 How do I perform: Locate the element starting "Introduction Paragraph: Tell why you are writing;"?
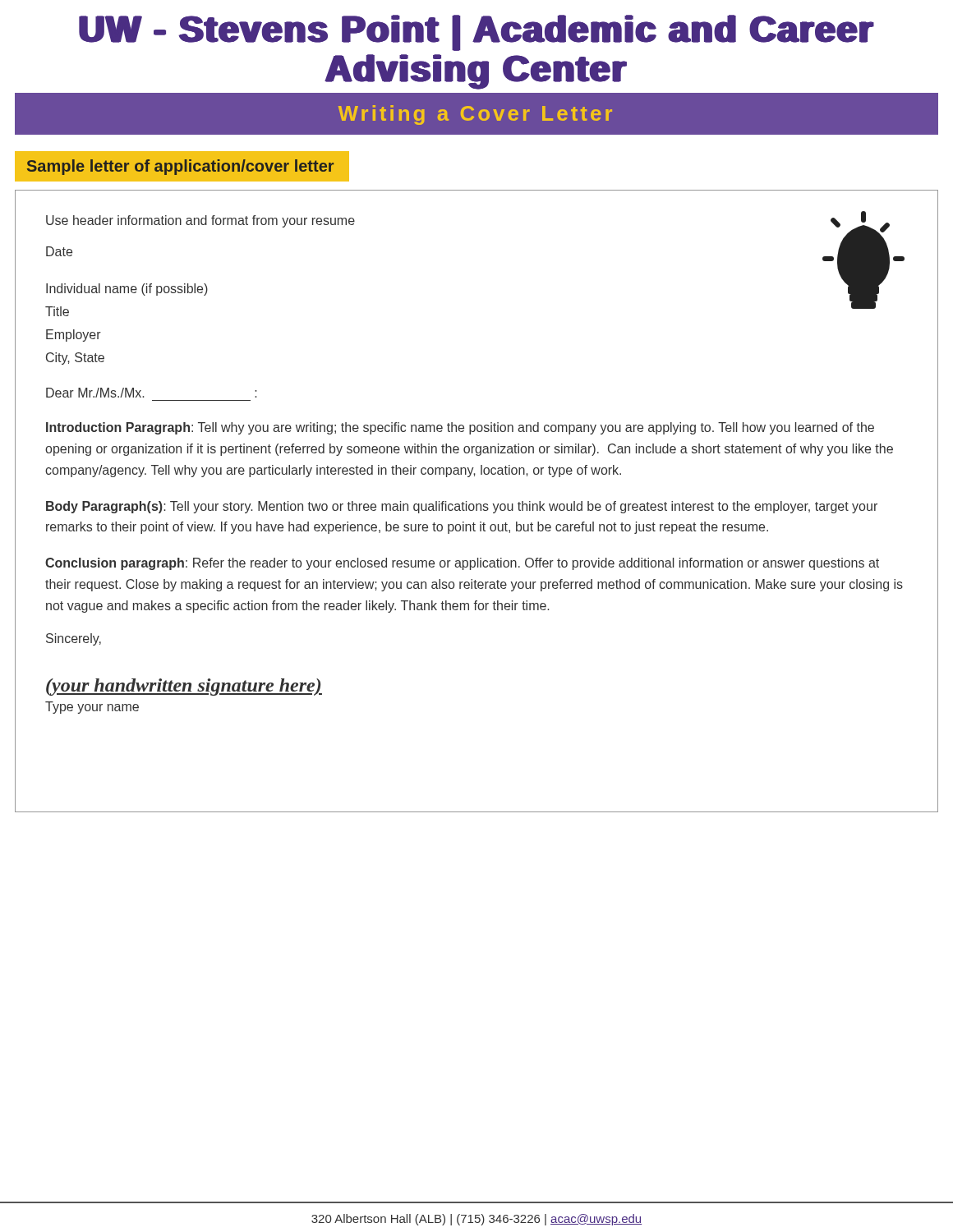coord(469,449)
